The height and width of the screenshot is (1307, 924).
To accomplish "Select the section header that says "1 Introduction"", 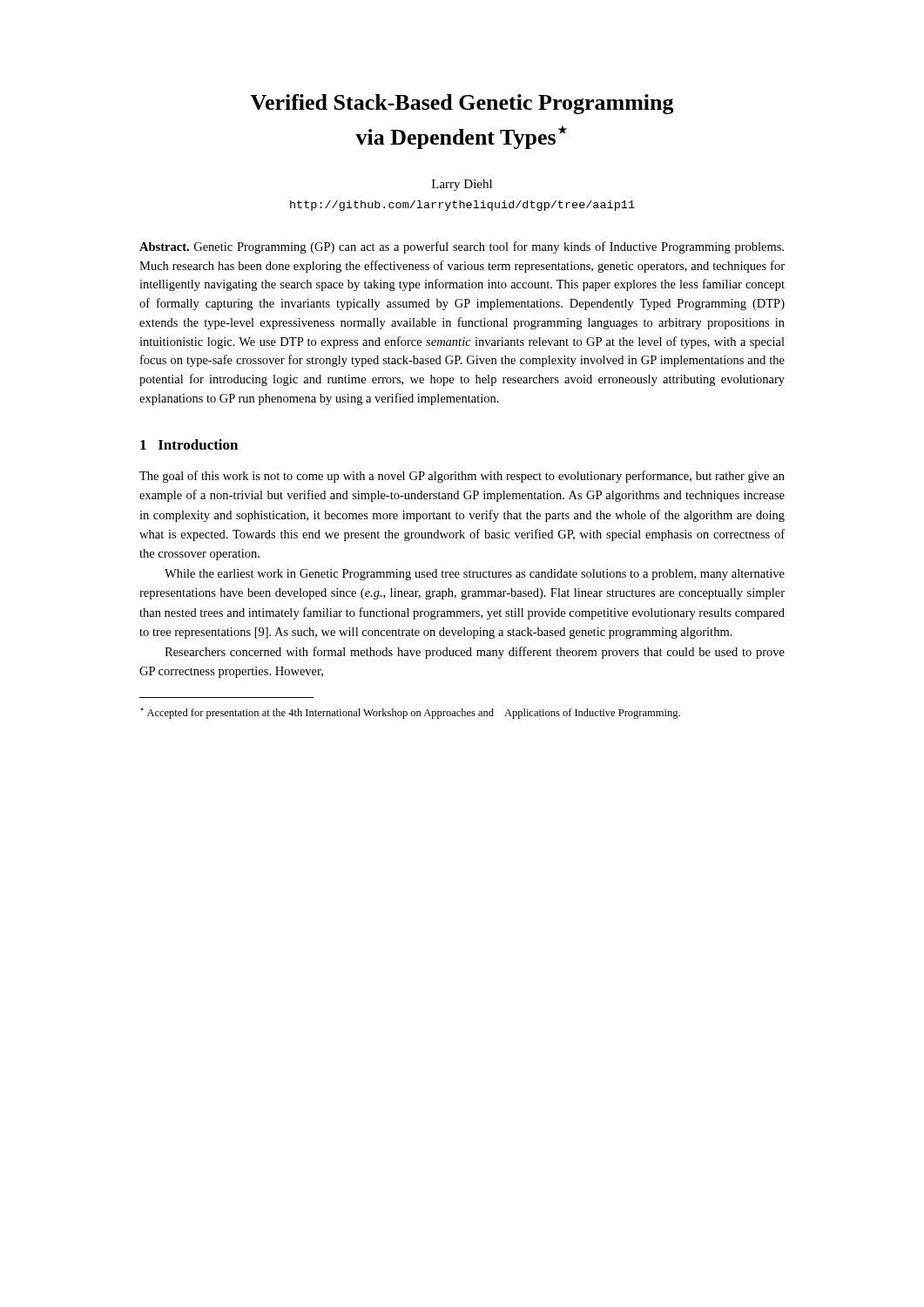I will click(189, 444).
